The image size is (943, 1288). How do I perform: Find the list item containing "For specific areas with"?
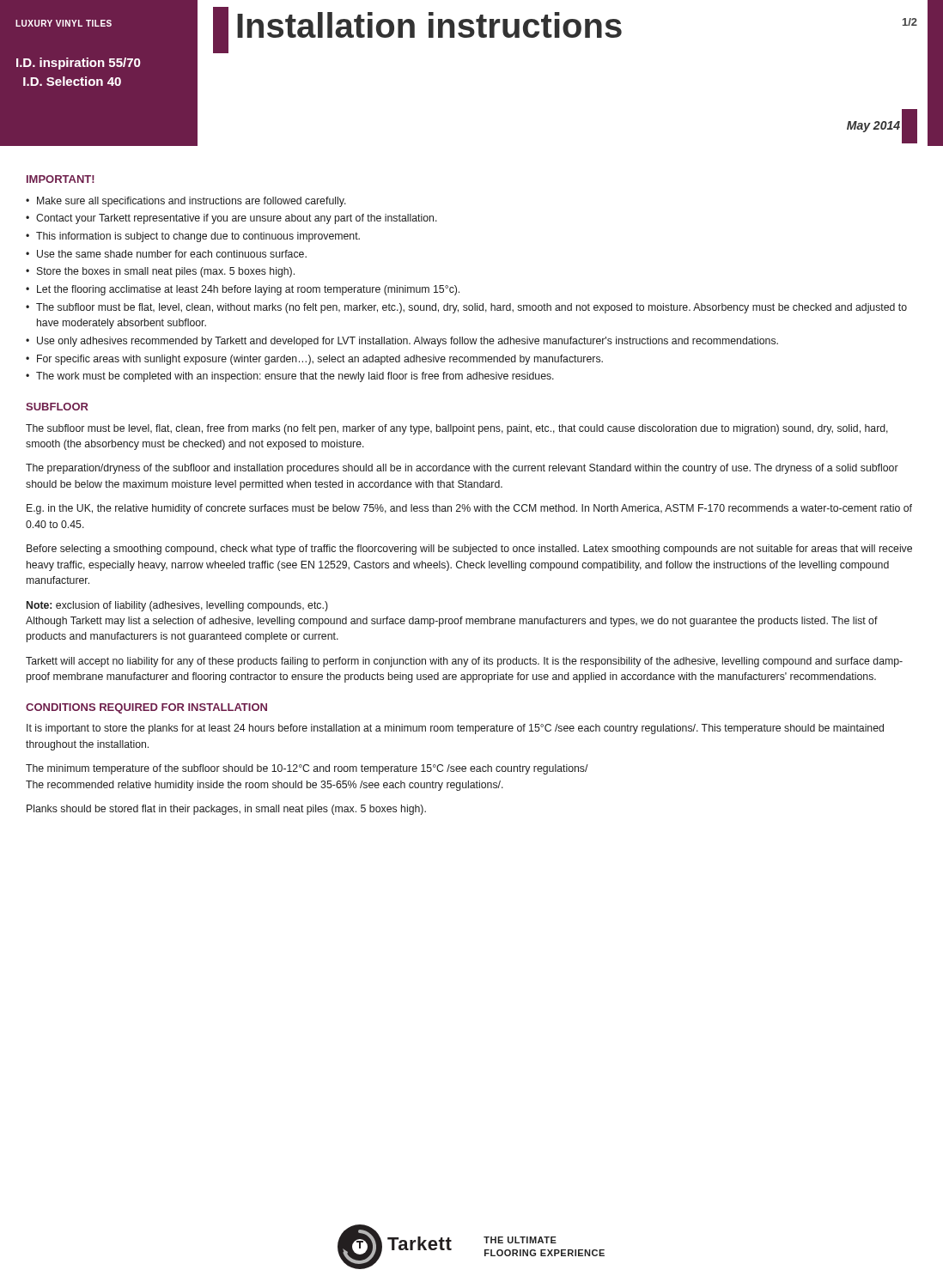coord(320,359)
